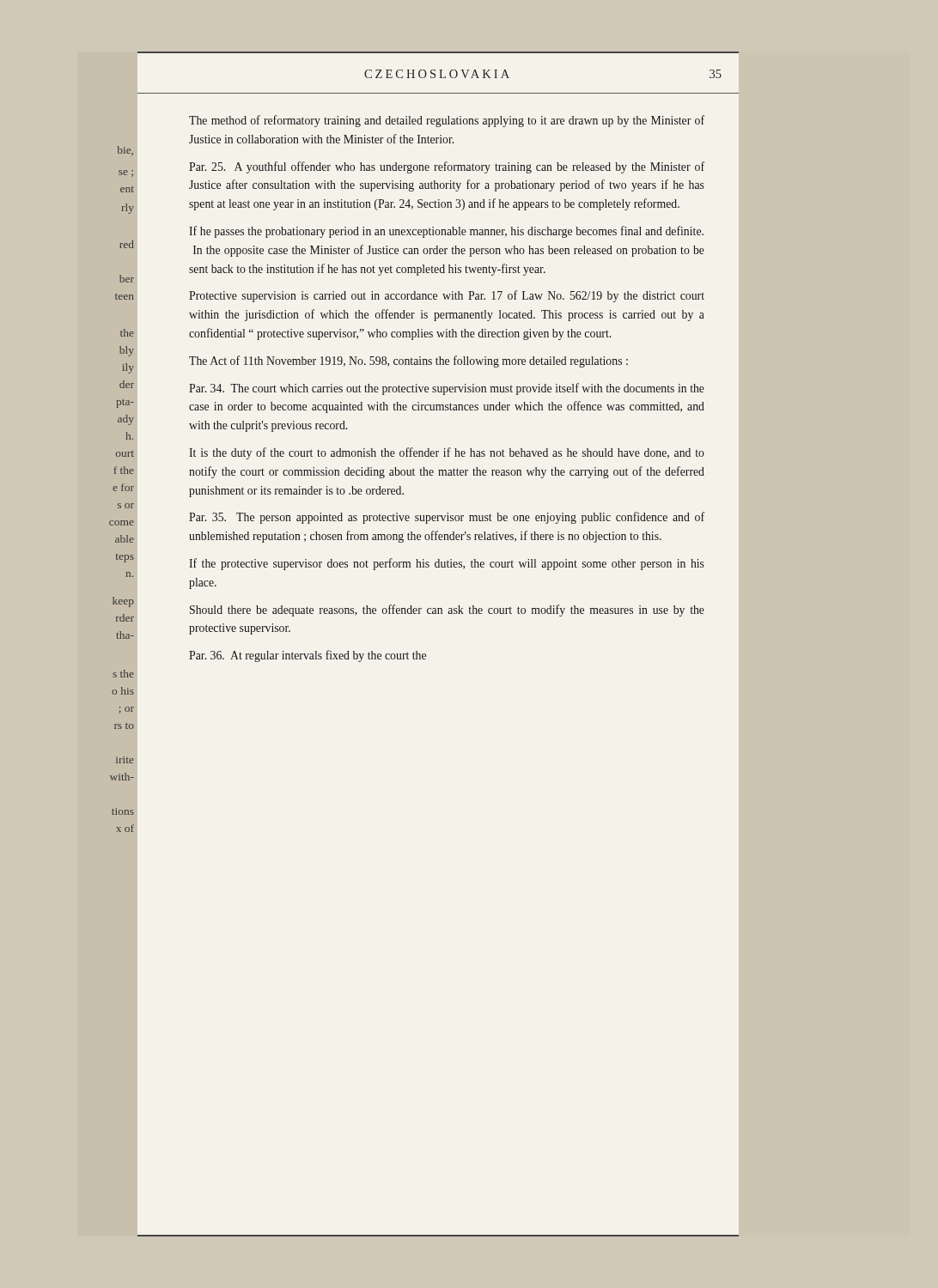The height and width of the screenshot is (1288, 938).
Task: Point to the passage starting "Protective supervision is"
Action: 447,315
